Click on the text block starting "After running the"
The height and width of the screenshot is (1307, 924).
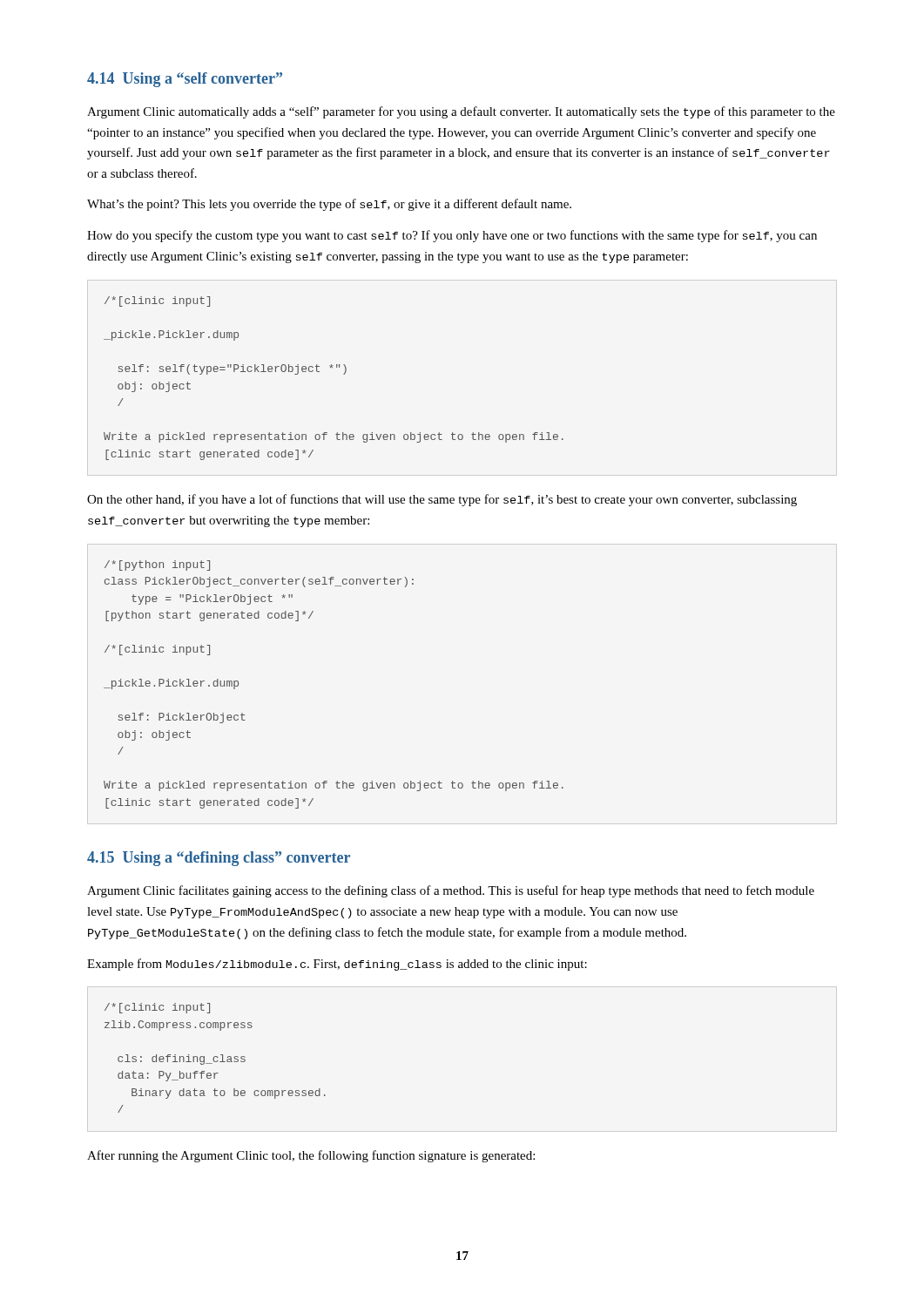(x=462, y=1156)
